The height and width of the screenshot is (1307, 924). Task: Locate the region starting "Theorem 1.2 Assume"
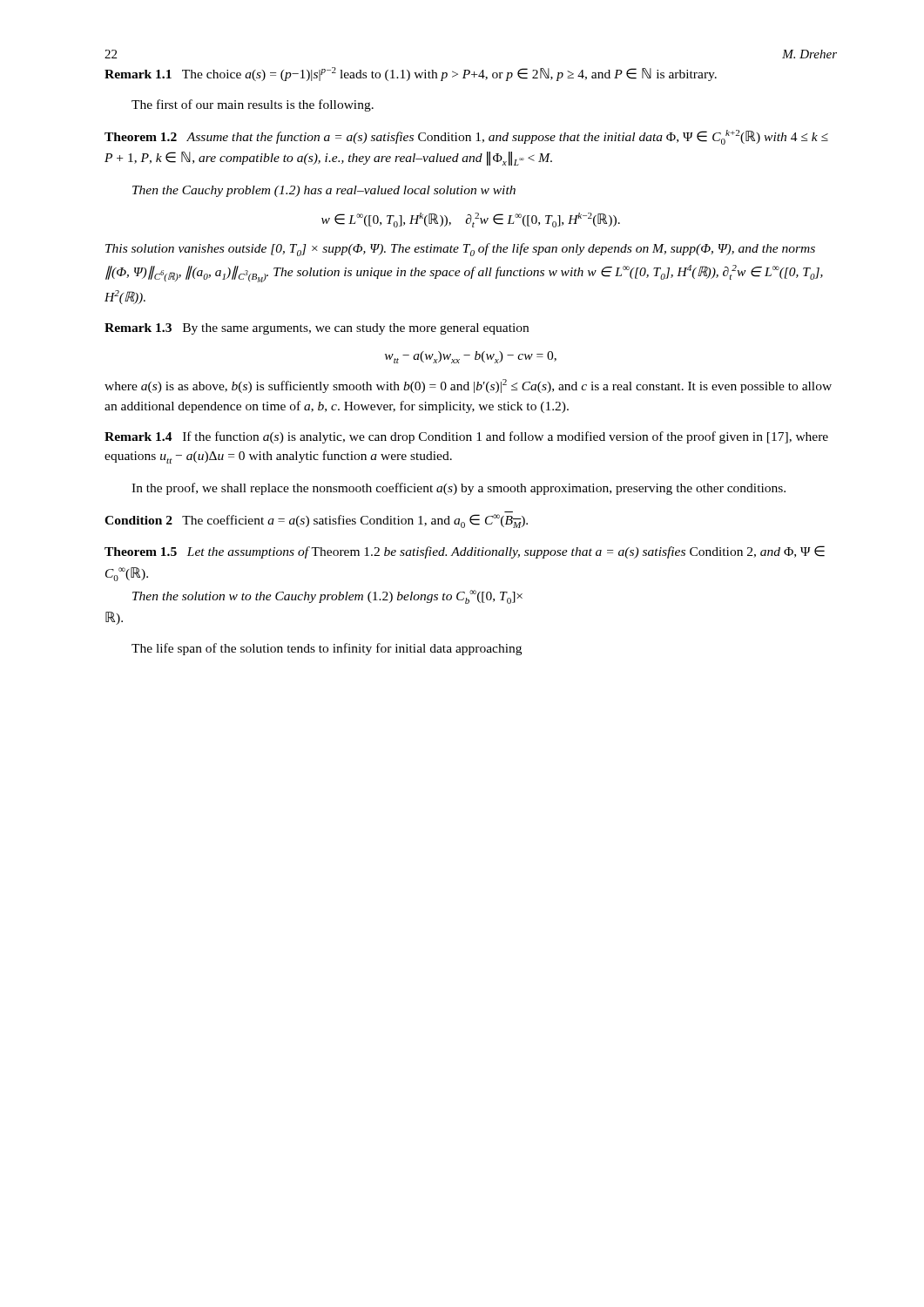pyautogui.click(x=466, y=147)
